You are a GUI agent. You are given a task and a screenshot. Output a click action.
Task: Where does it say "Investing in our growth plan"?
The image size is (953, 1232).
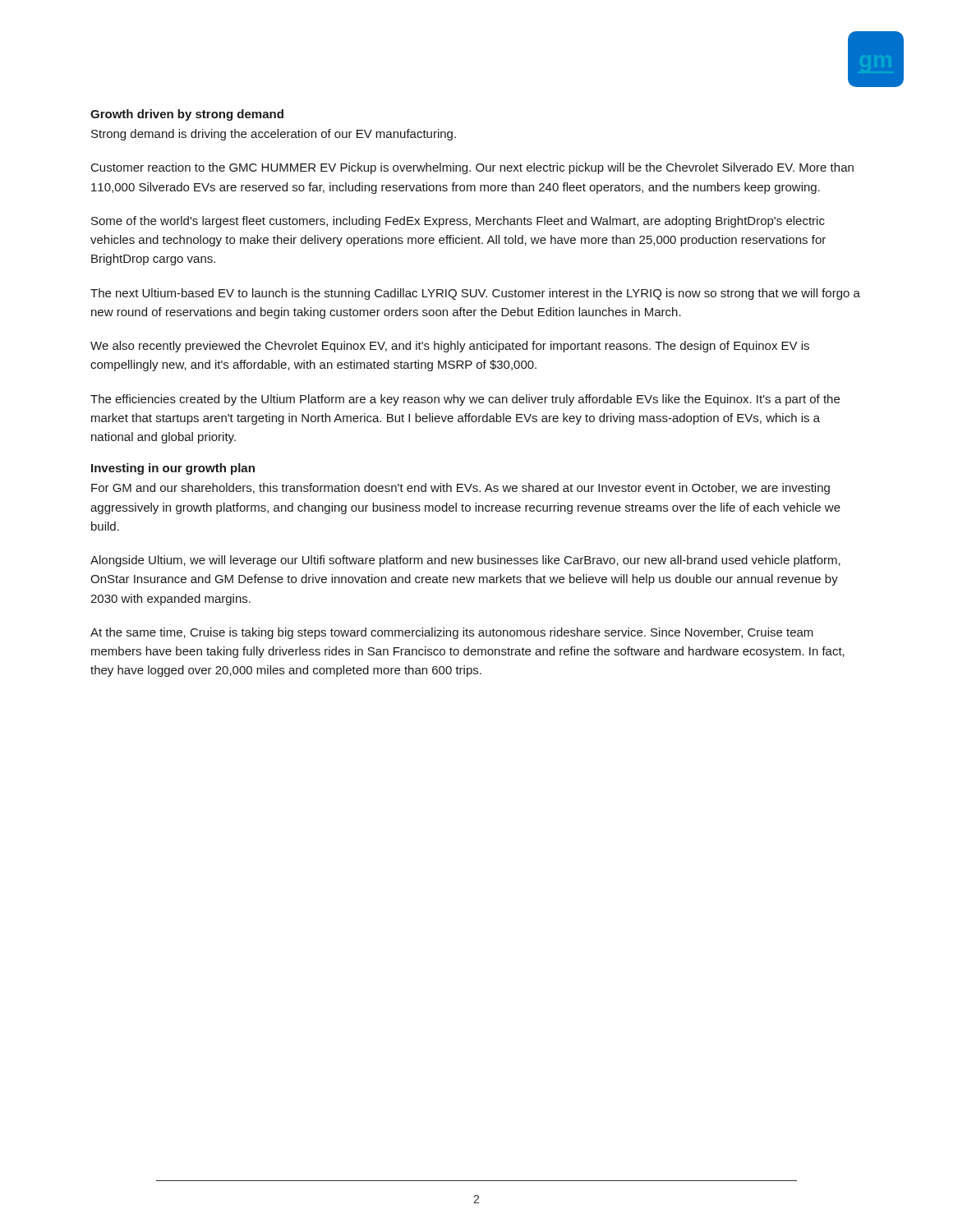tap(173, 468)
